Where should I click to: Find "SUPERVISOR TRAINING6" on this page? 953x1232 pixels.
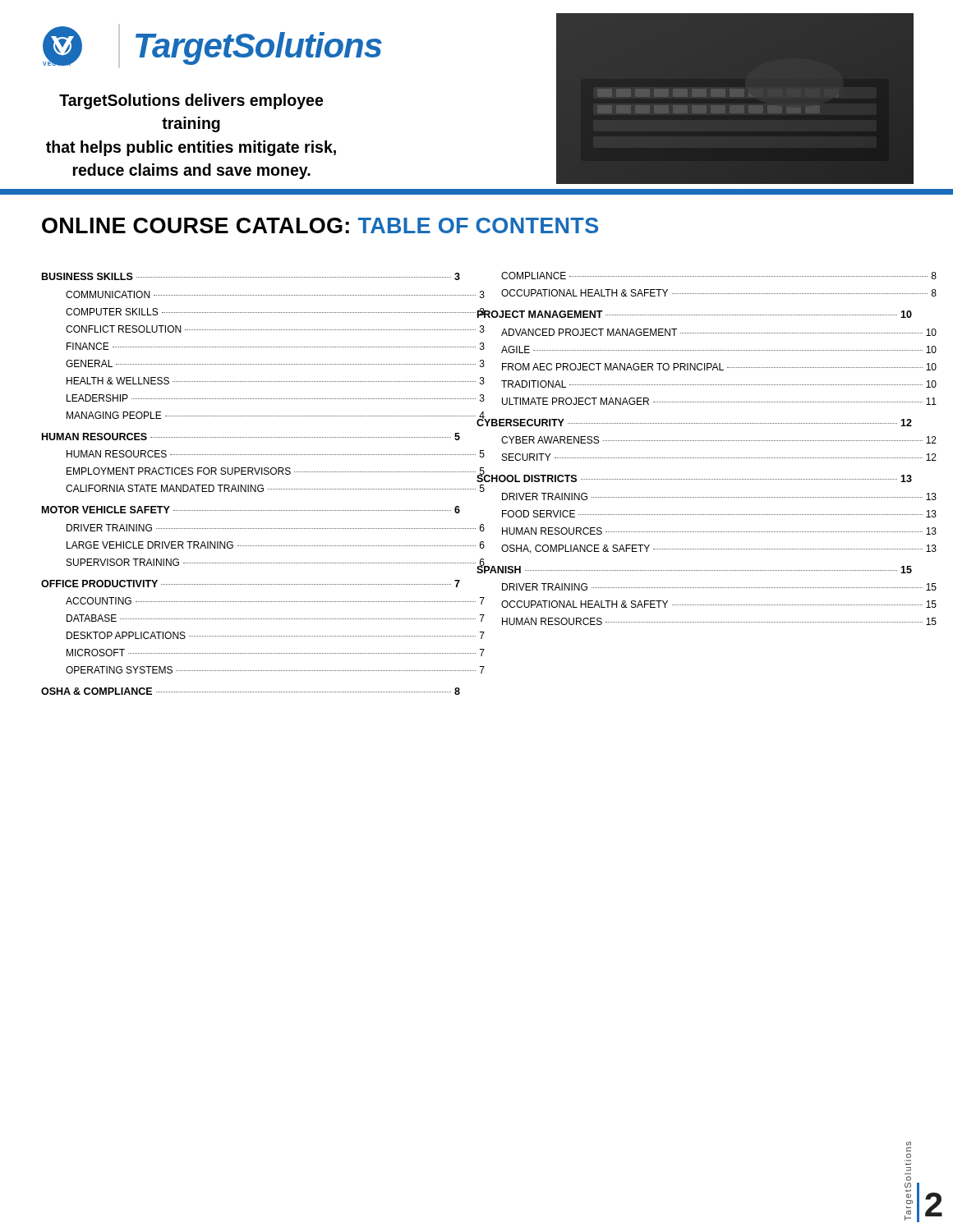(275, 563)
